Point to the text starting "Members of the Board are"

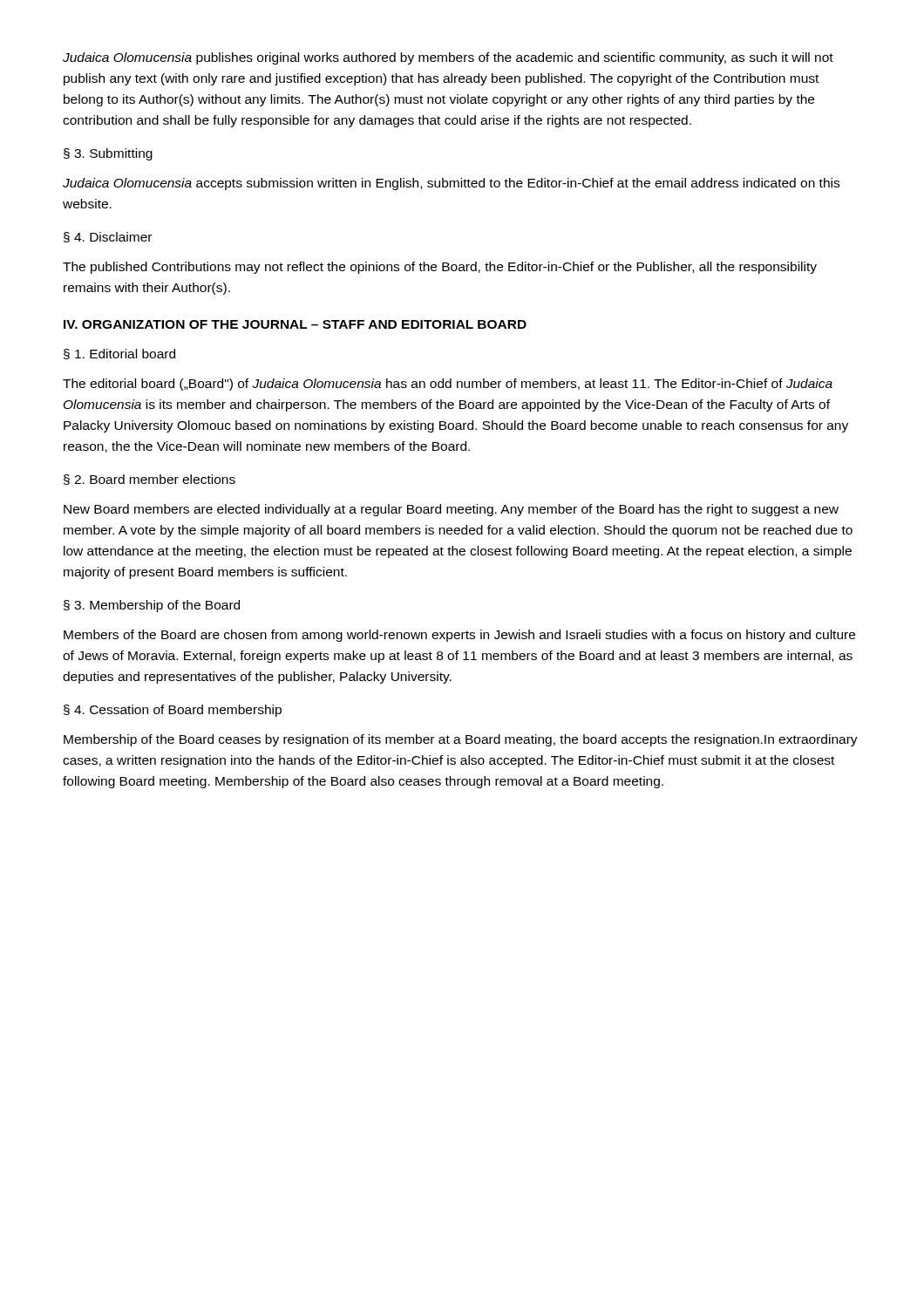coord(459,656)
